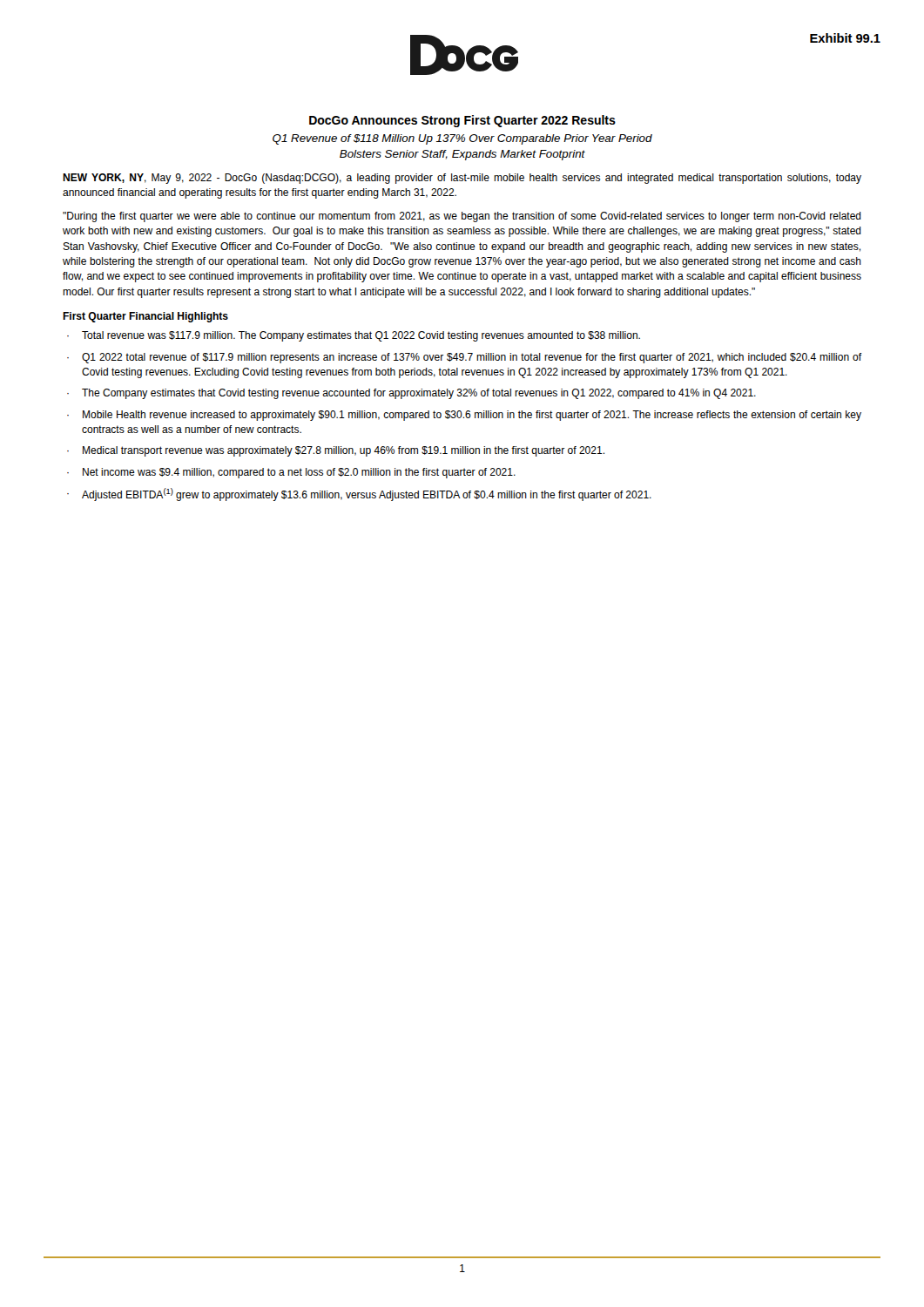The image size is (924, 1307).
Task: Click on the list item that reads "· Mobile Health"
Action: [x=464, y=422]
